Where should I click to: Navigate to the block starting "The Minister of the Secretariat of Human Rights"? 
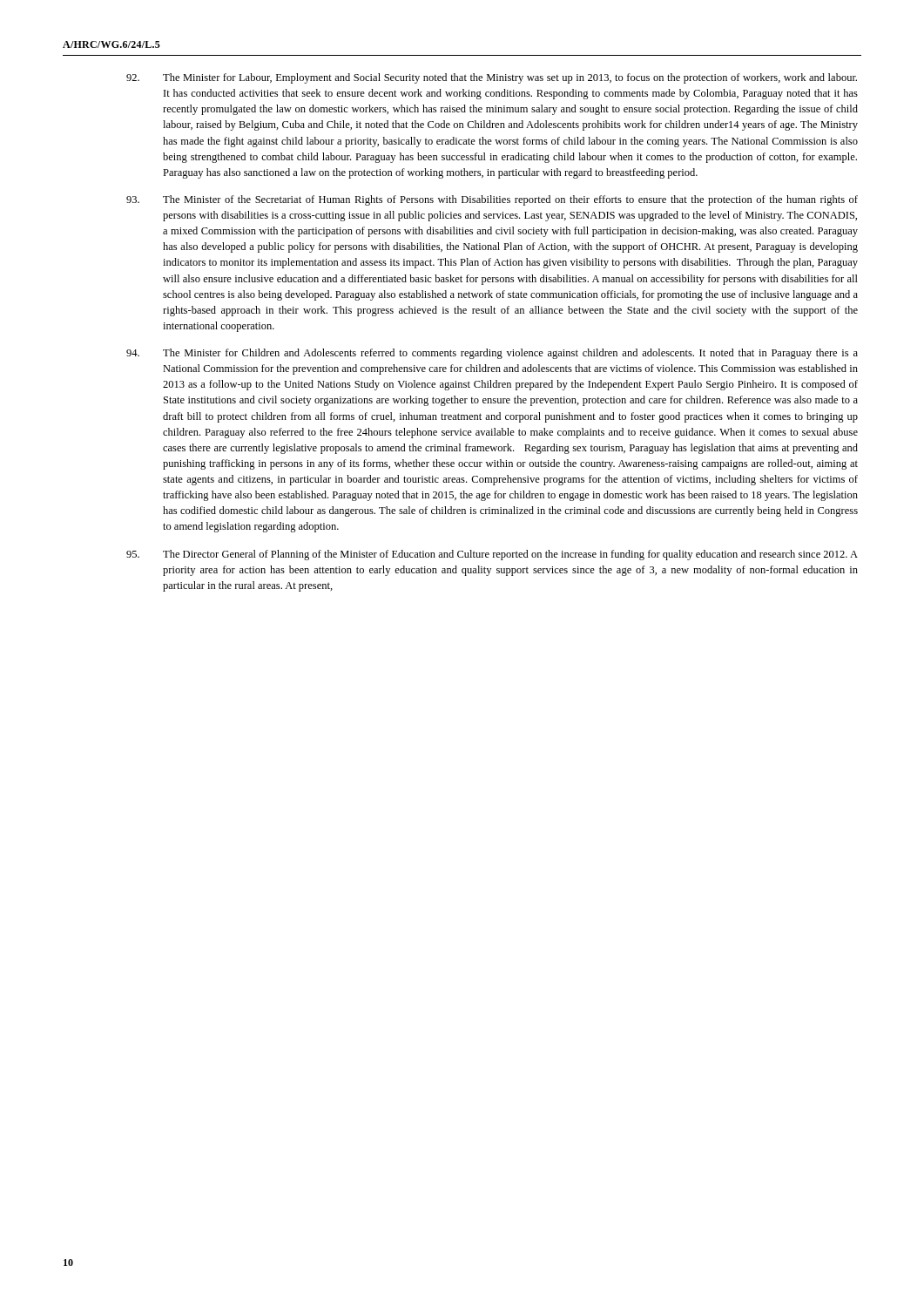pos(492,263)
